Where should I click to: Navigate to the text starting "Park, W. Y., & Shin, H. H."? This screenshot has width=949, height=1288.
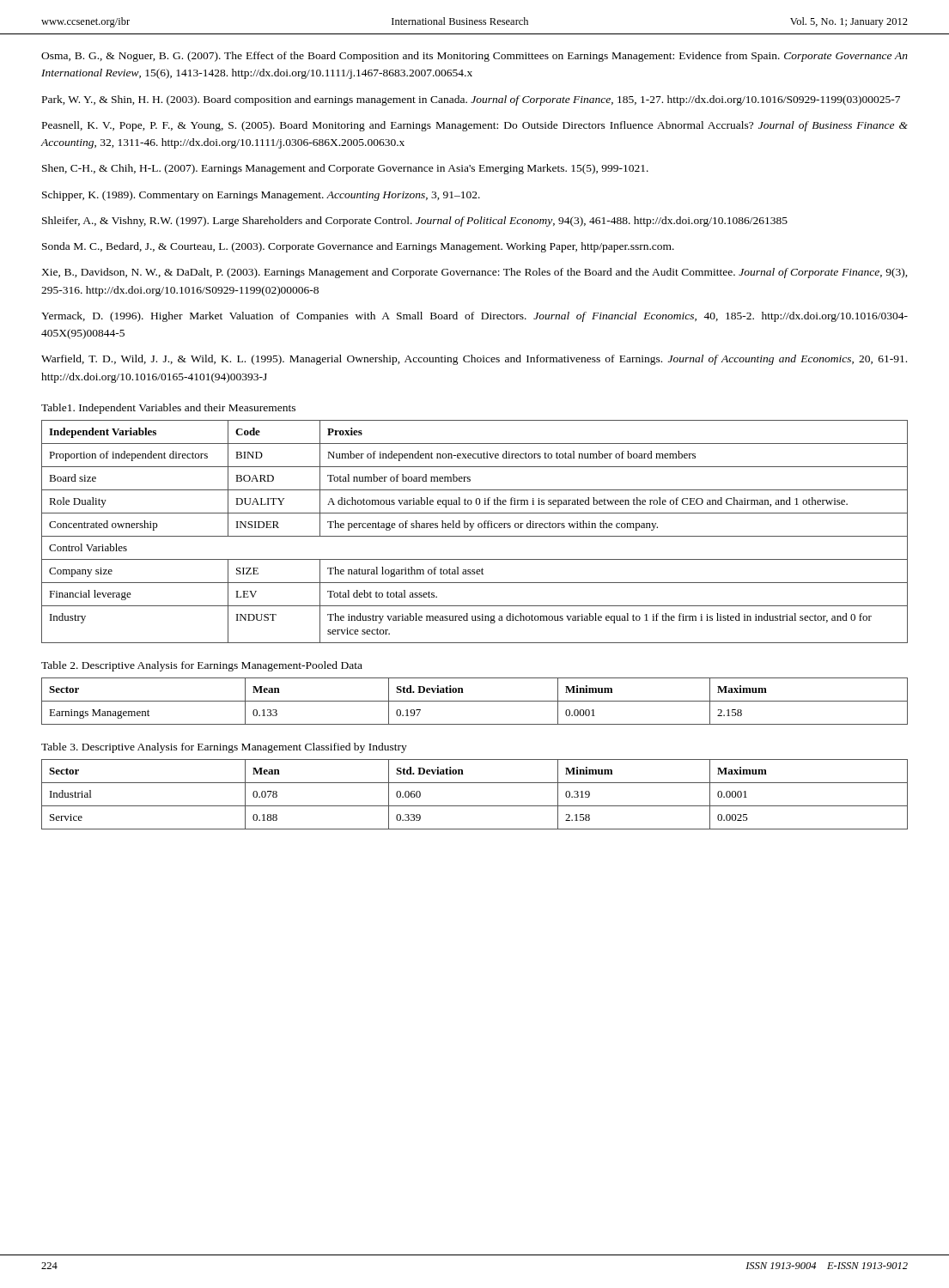(471, 99)
